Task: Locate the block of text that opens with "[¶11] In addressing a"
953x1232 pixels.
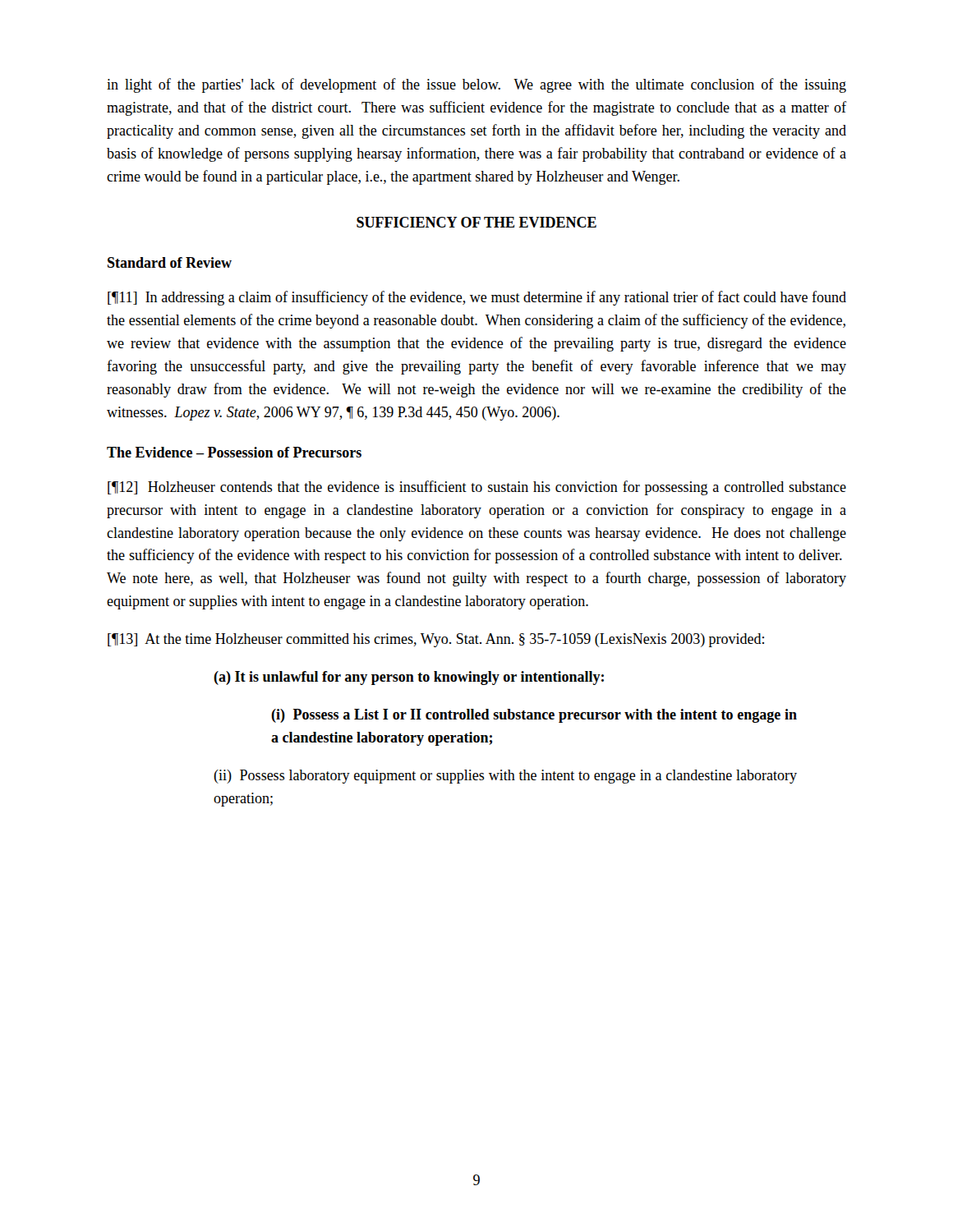Action: click(476, 356)
